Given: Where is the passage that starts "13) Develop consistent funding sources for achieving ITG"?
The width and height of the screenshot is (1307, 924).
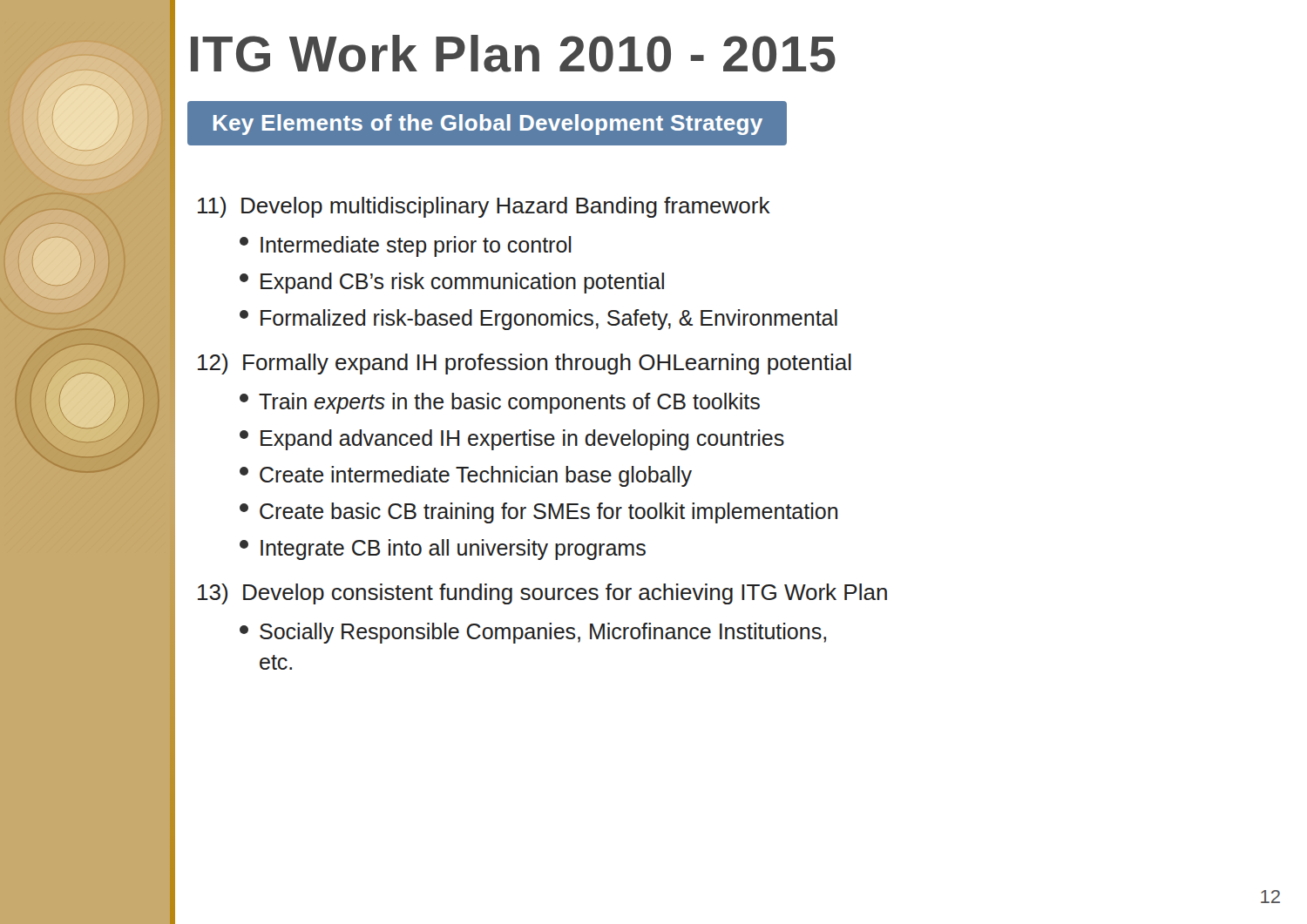Looking at the screenshot, I should pyautogui.click(x=542, y=592).
